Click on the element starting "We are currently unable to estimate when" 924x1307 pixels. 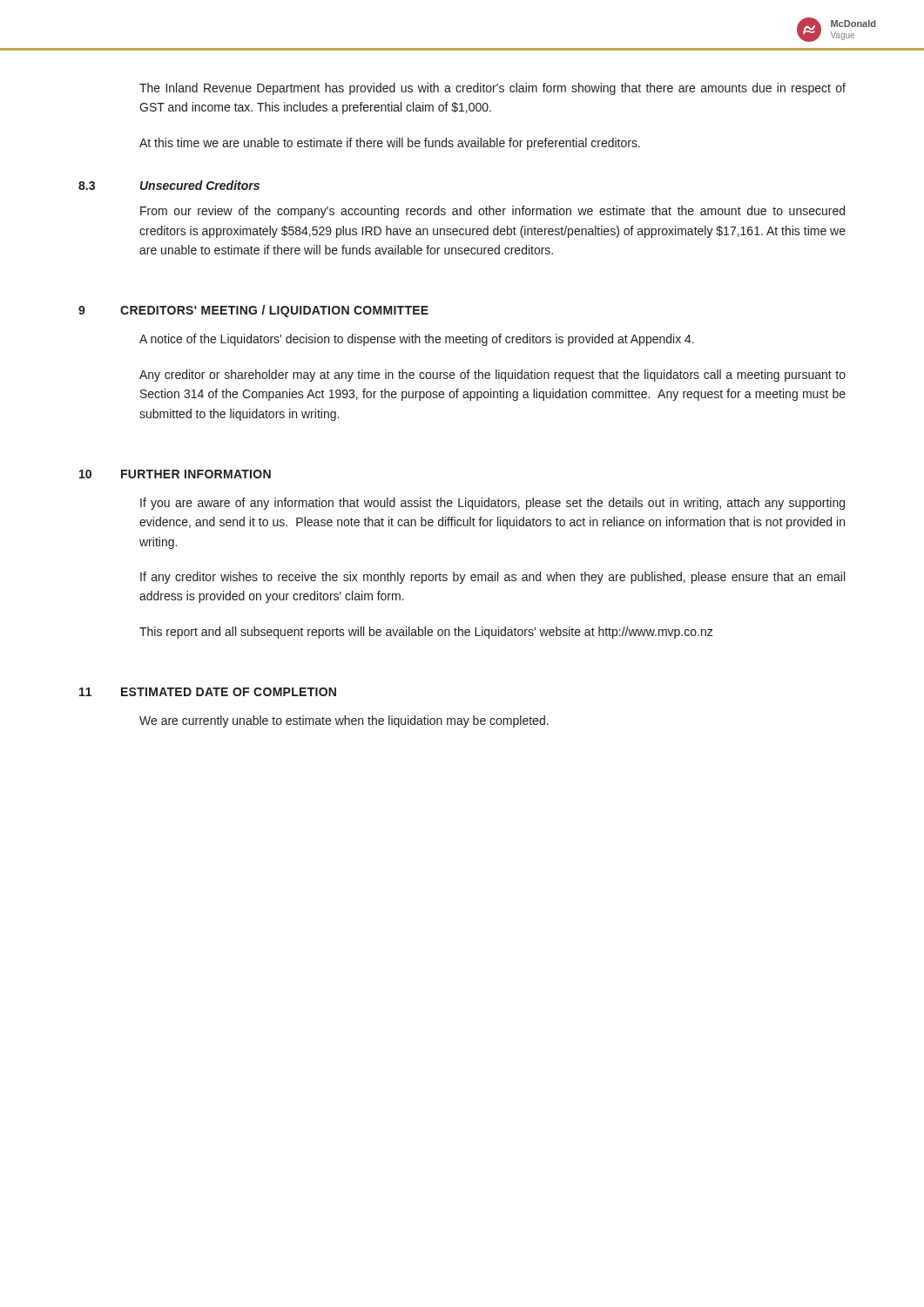pos(344,721)
